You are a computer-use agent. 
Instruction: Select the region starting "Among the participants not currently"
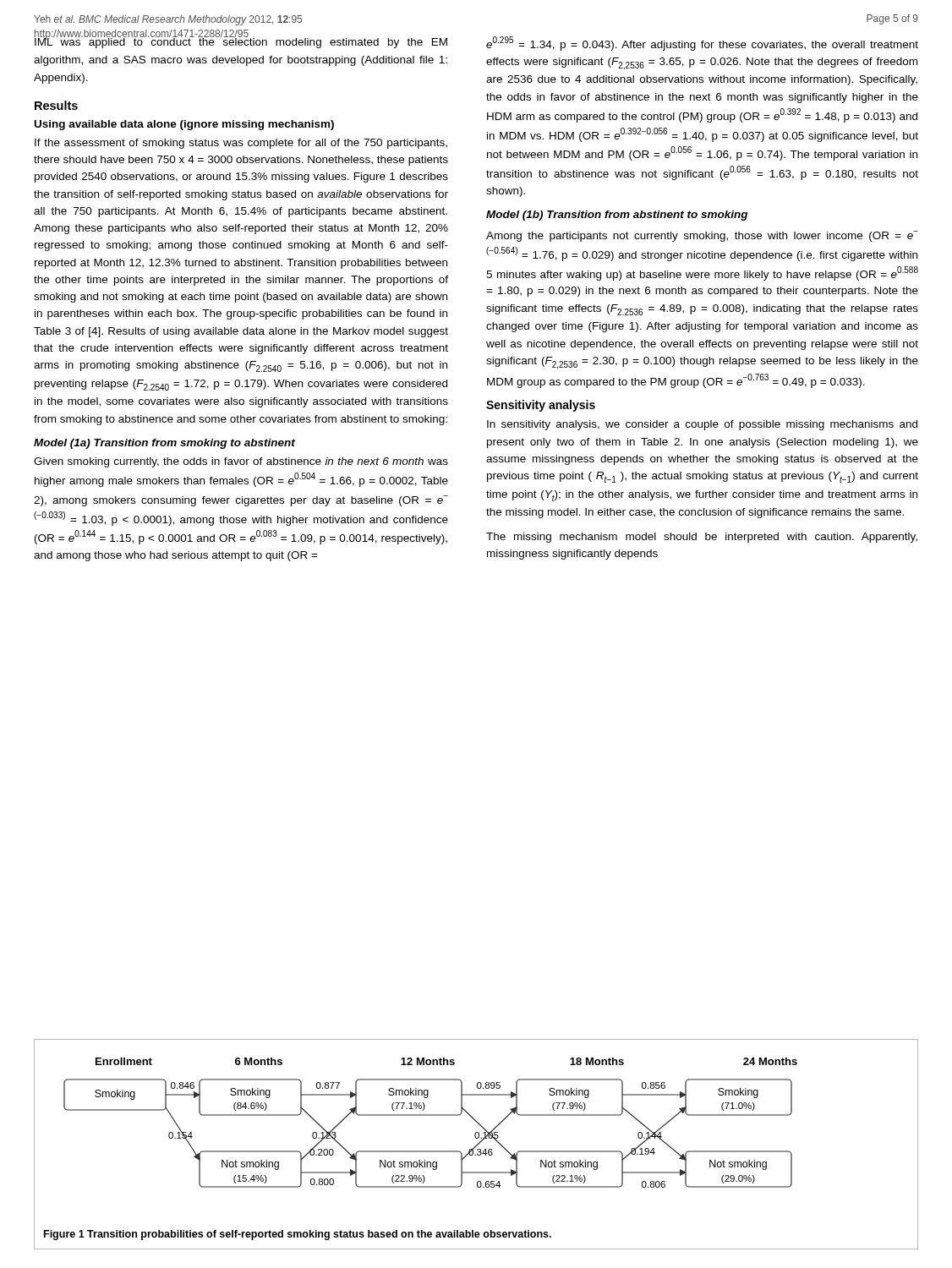[702, 307]
